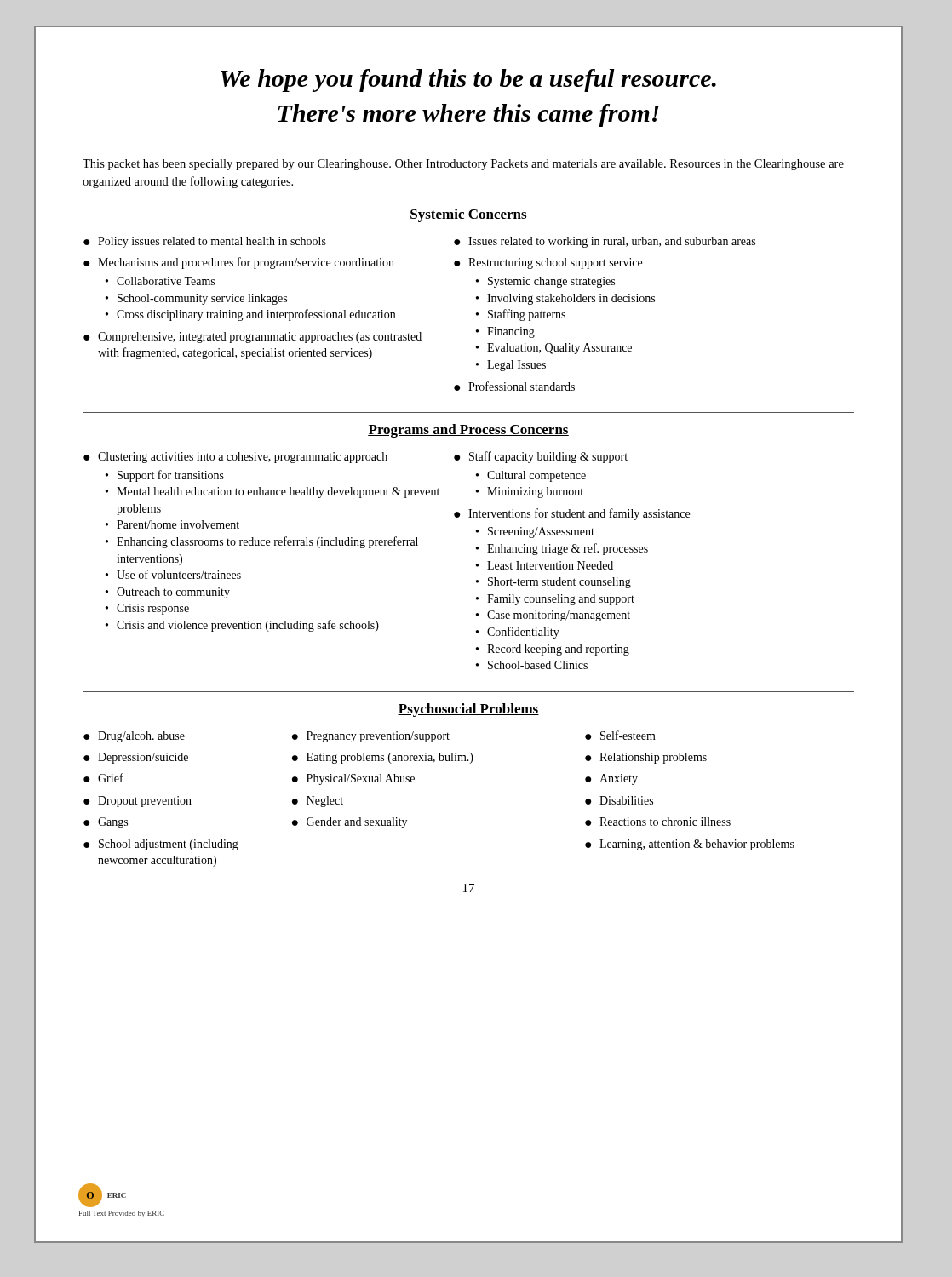Image resolution: width=952 pixels, height=1277 pixels.
Task: Where is the title that starts "We hope you"?
Action: tap(468, 96)
